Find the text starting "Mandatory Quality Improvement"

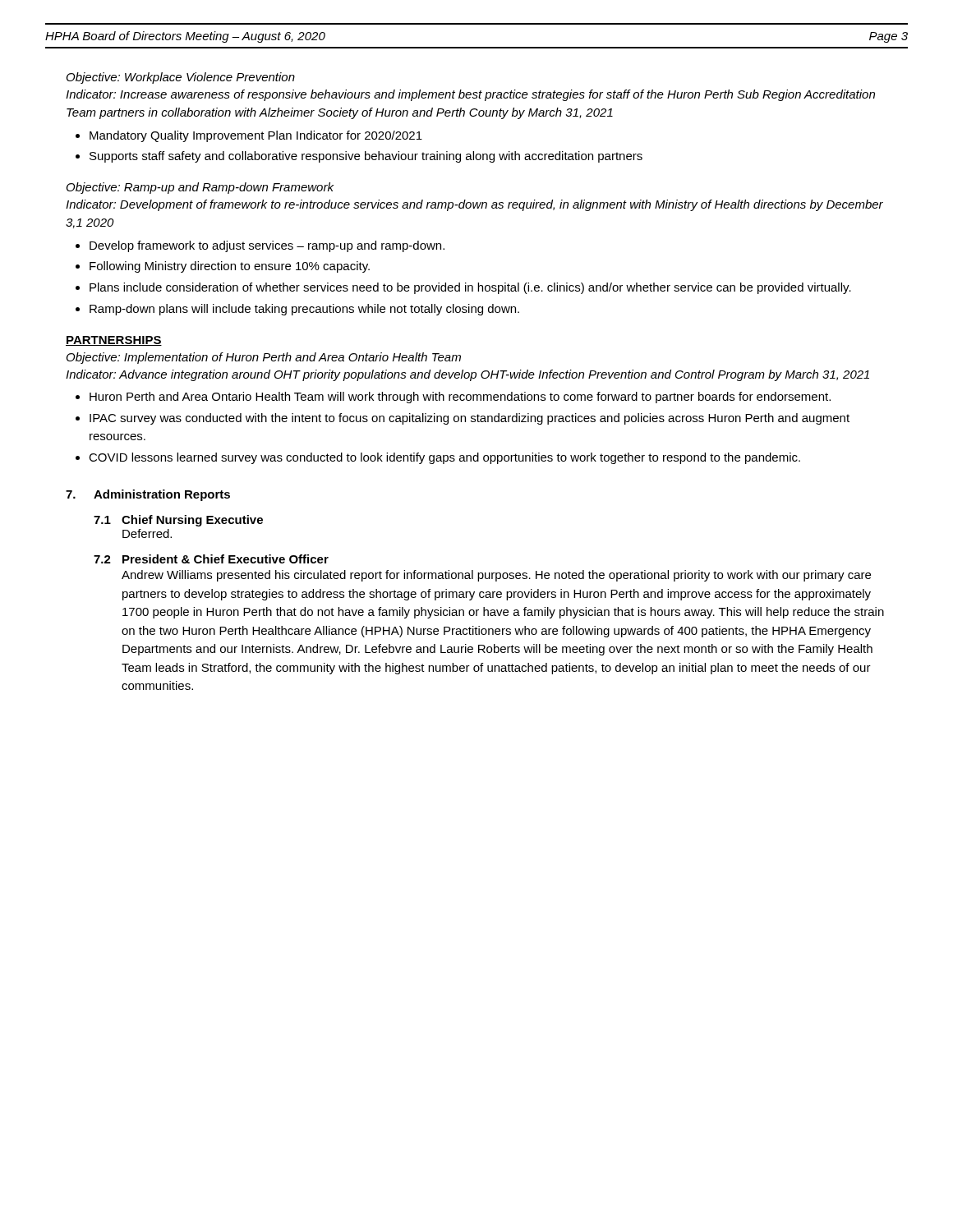[x=249, y=136]
